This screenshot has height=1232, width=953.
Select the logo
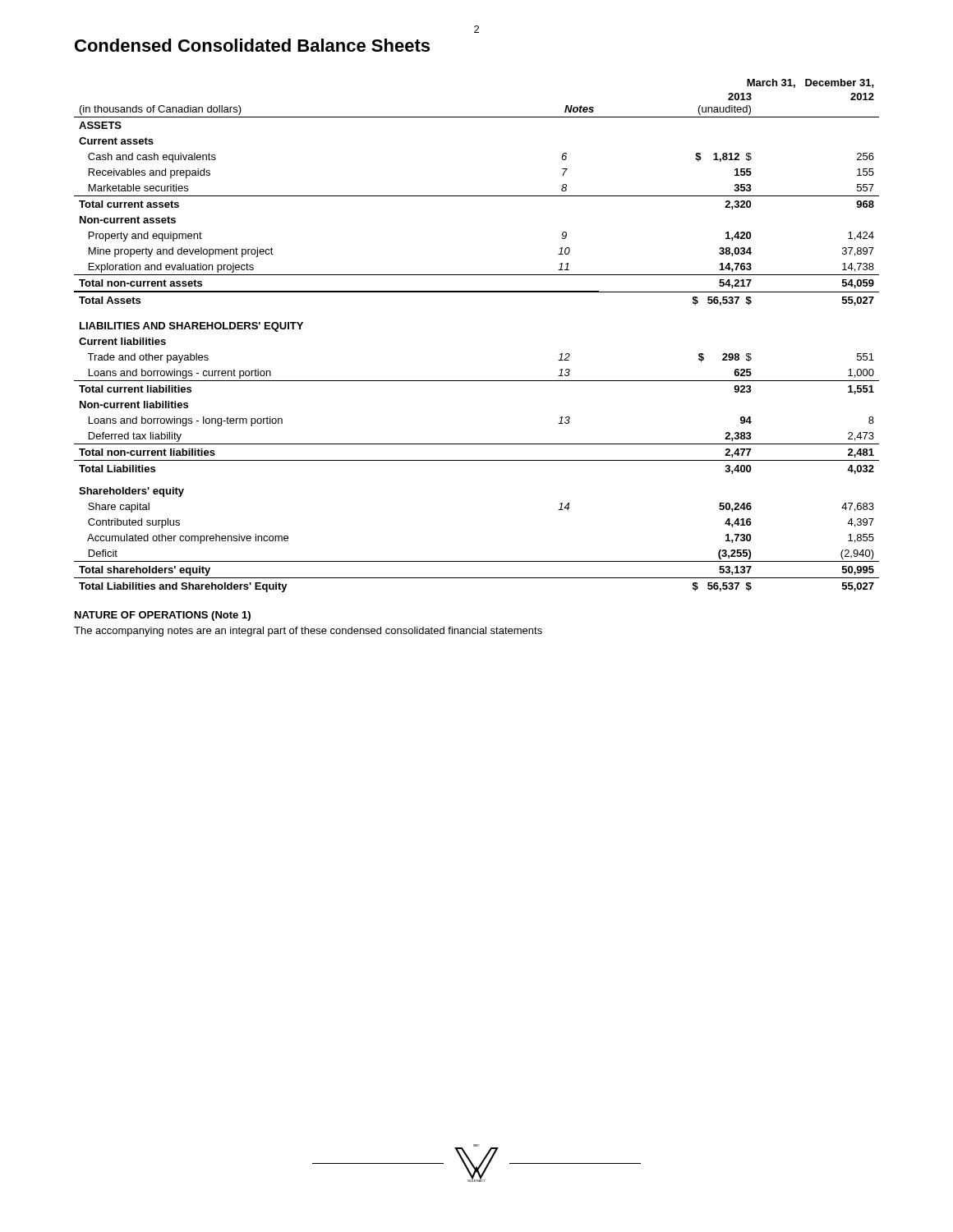click(x=476, y=1163)
